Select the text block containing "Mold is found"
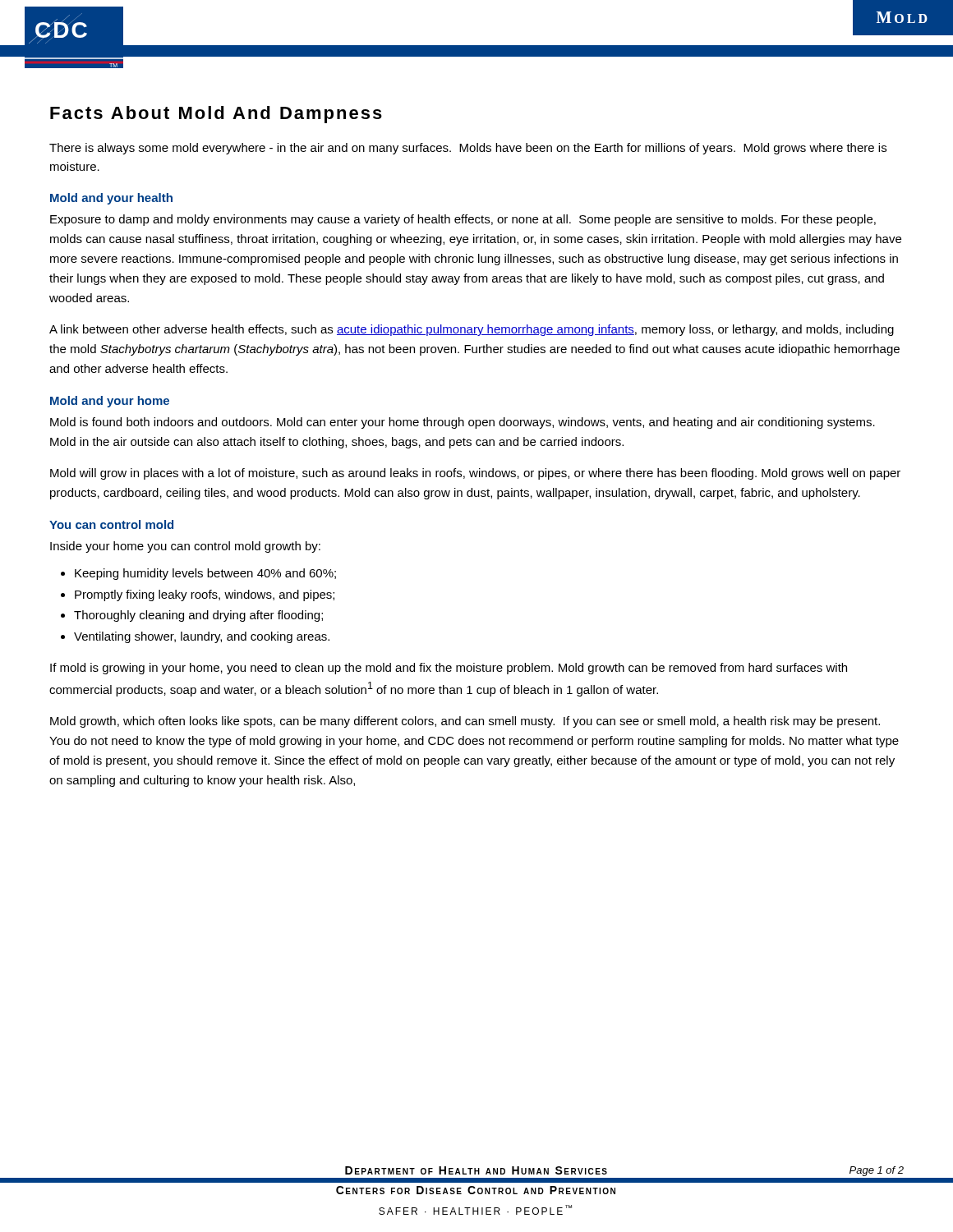953x1232 pixels. click(x=462, y=432)
